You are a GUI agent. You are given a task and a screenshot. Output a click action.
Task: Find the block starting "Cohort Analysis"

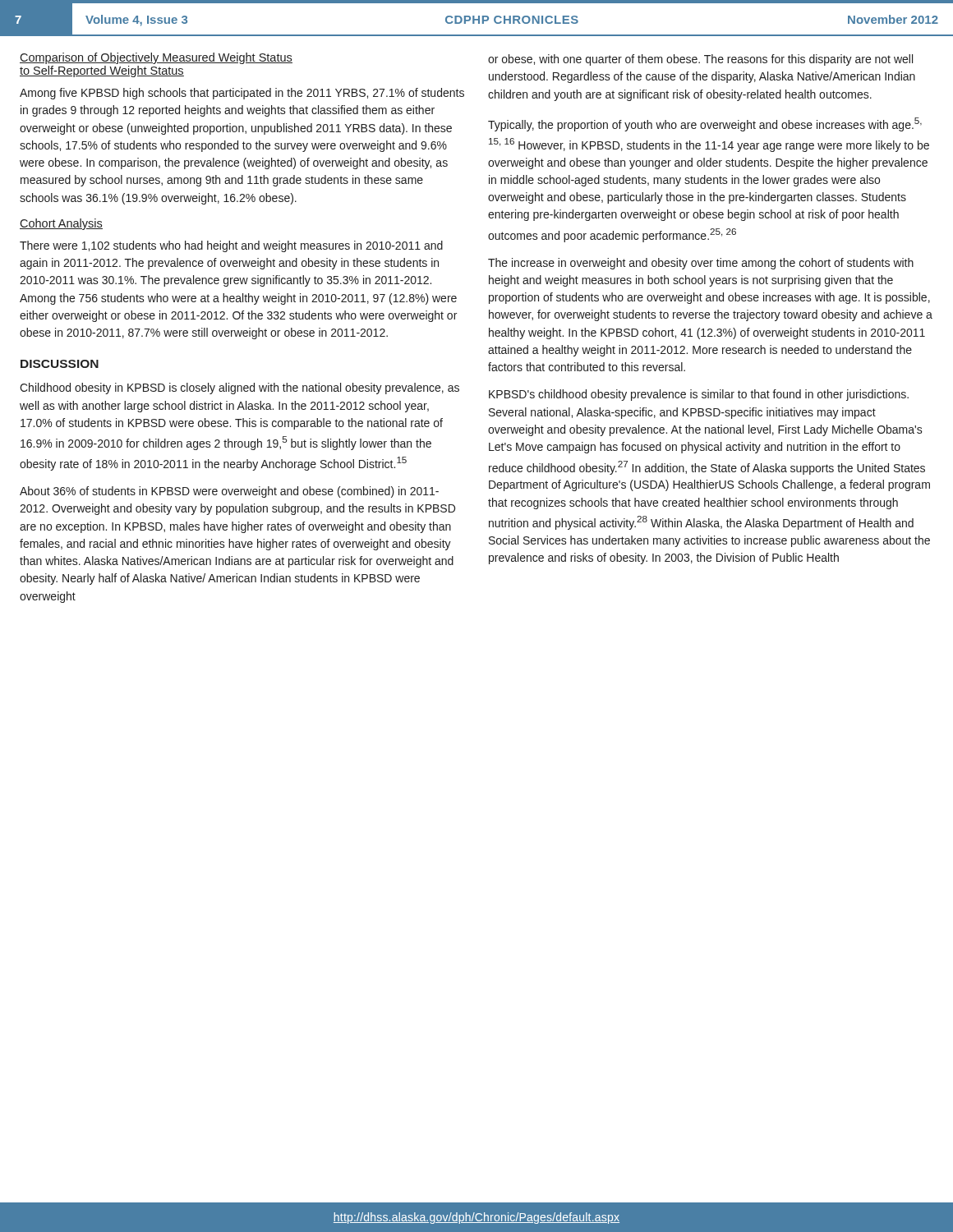pyautogui.click(x=61, y=223)
